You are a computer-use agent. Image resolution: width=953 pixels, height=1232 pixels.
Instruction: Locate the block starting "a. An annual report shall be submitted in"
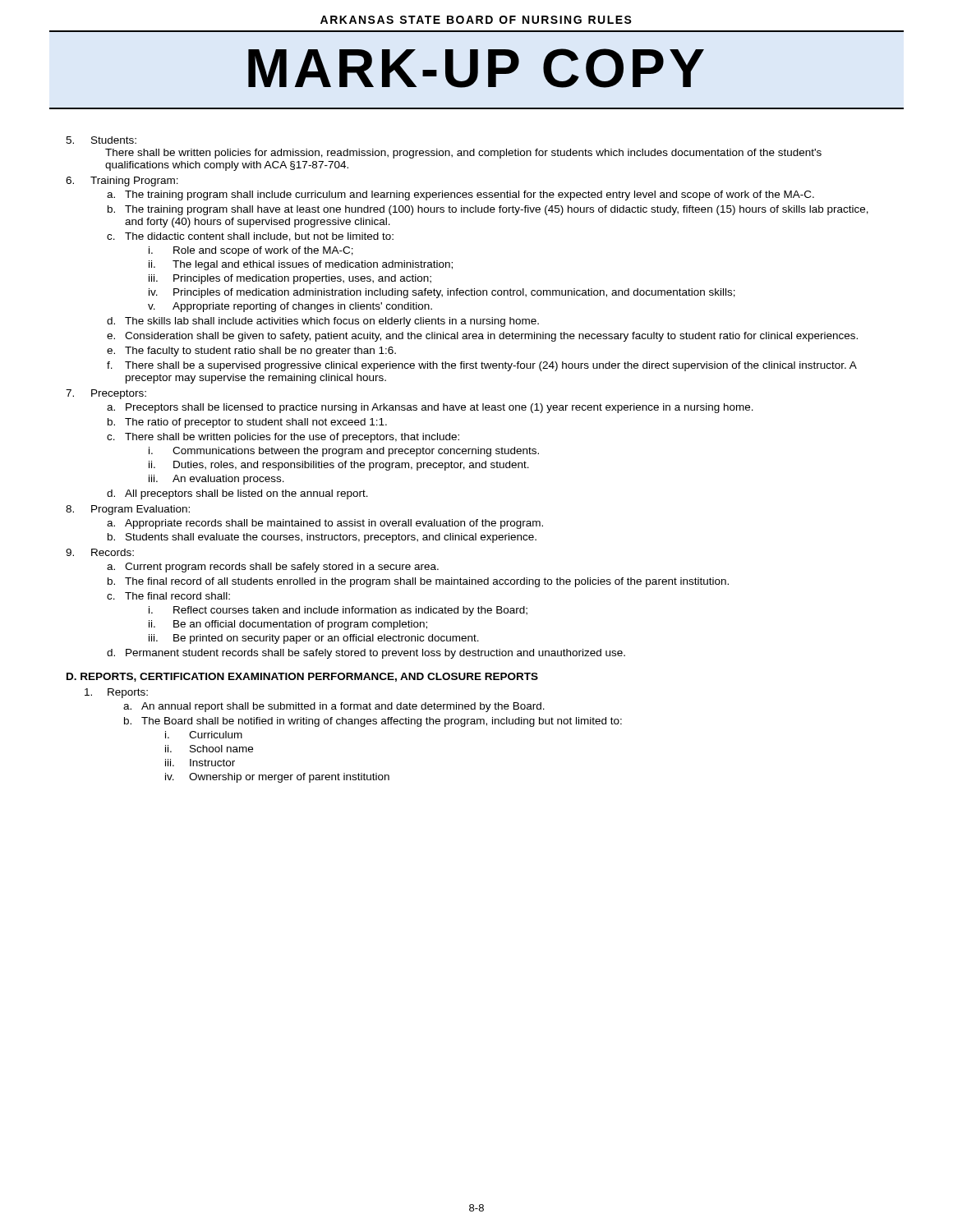click(x=505, y=706)
